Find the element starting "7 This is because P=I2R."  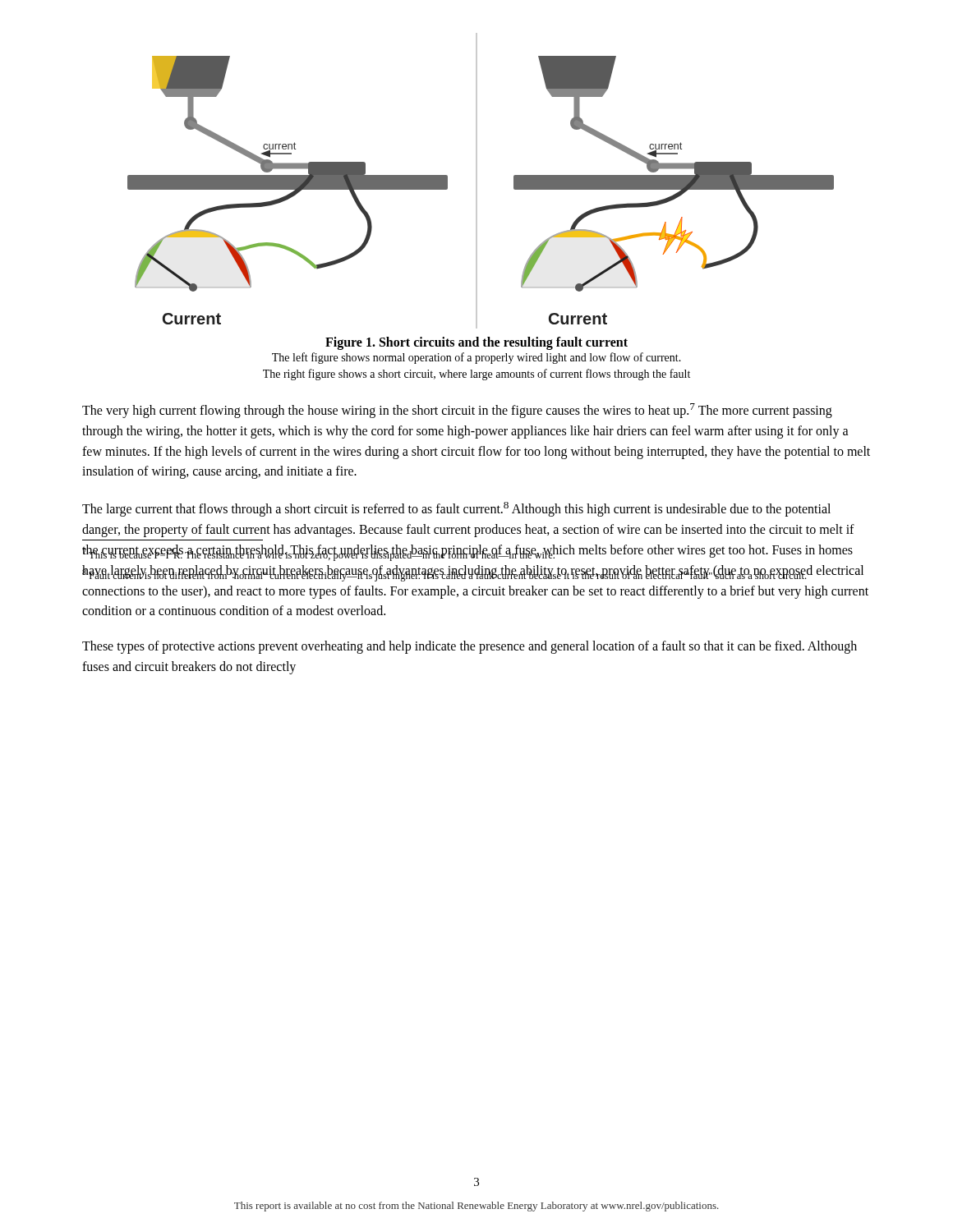coord(319,554)
